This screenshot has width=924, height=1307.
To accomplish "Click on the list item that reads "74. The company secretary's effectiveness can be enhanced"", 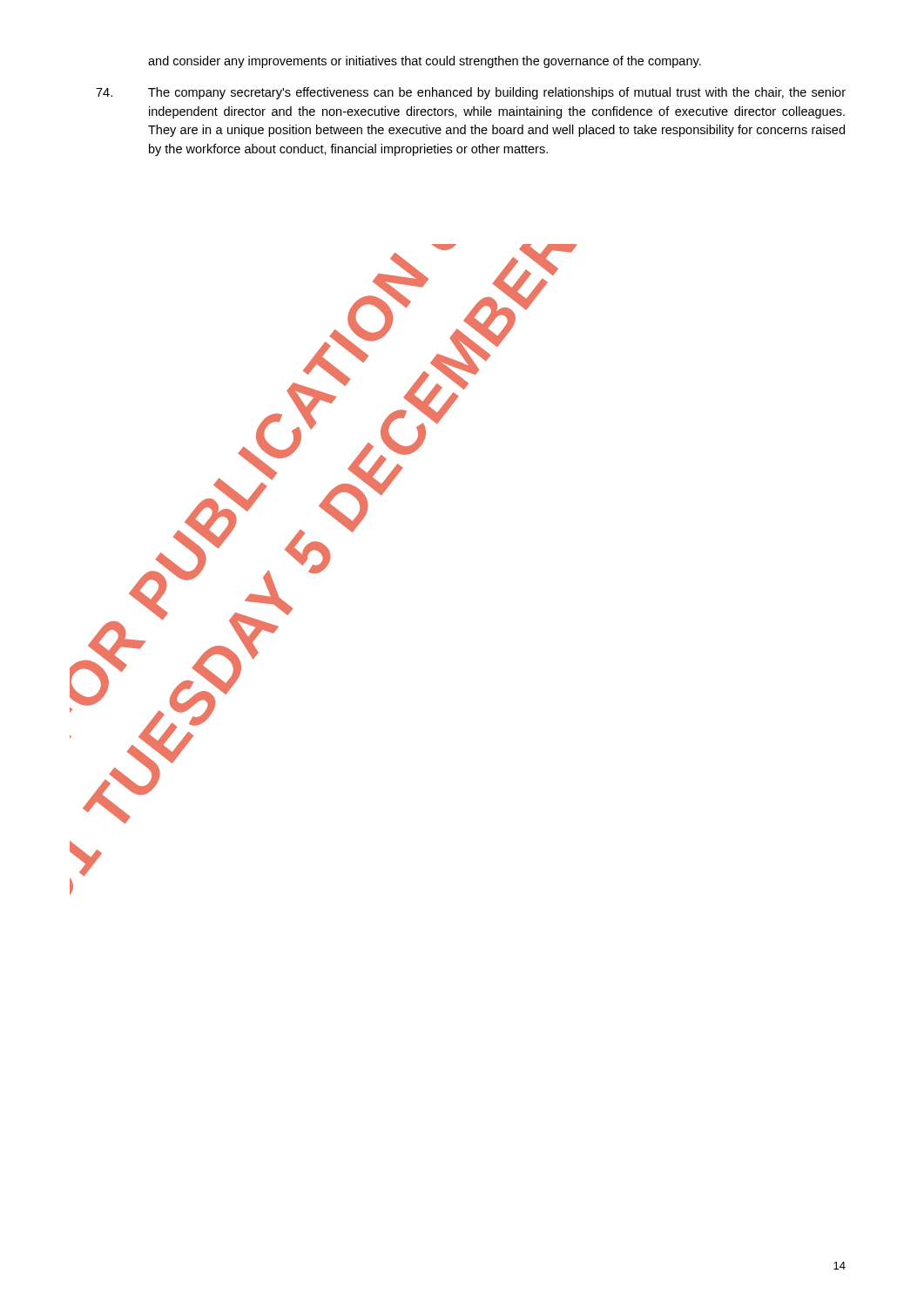I will [x=471, y=121].
